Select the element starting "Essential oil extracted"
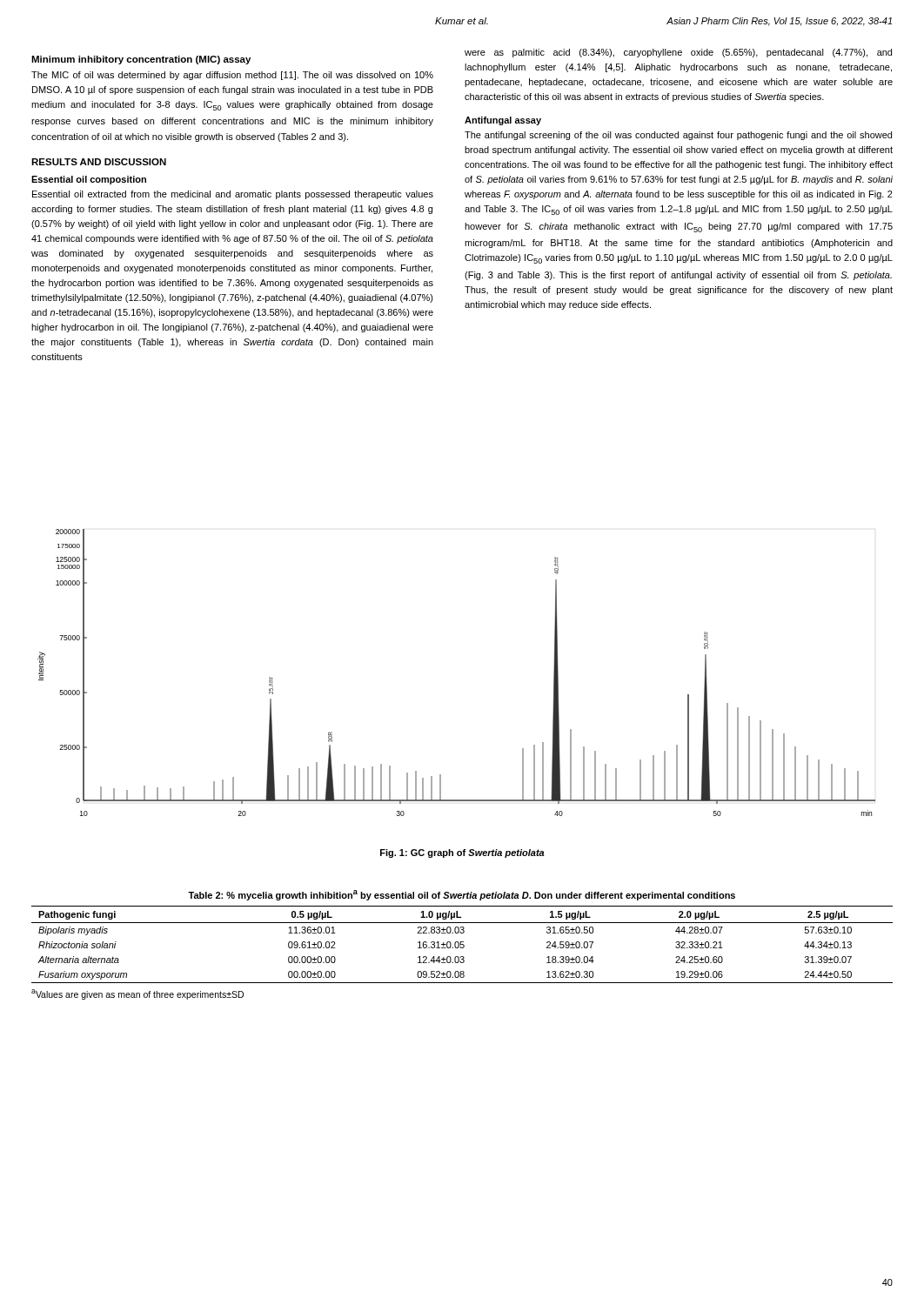 pyautogui.click(x=232, y=275)
